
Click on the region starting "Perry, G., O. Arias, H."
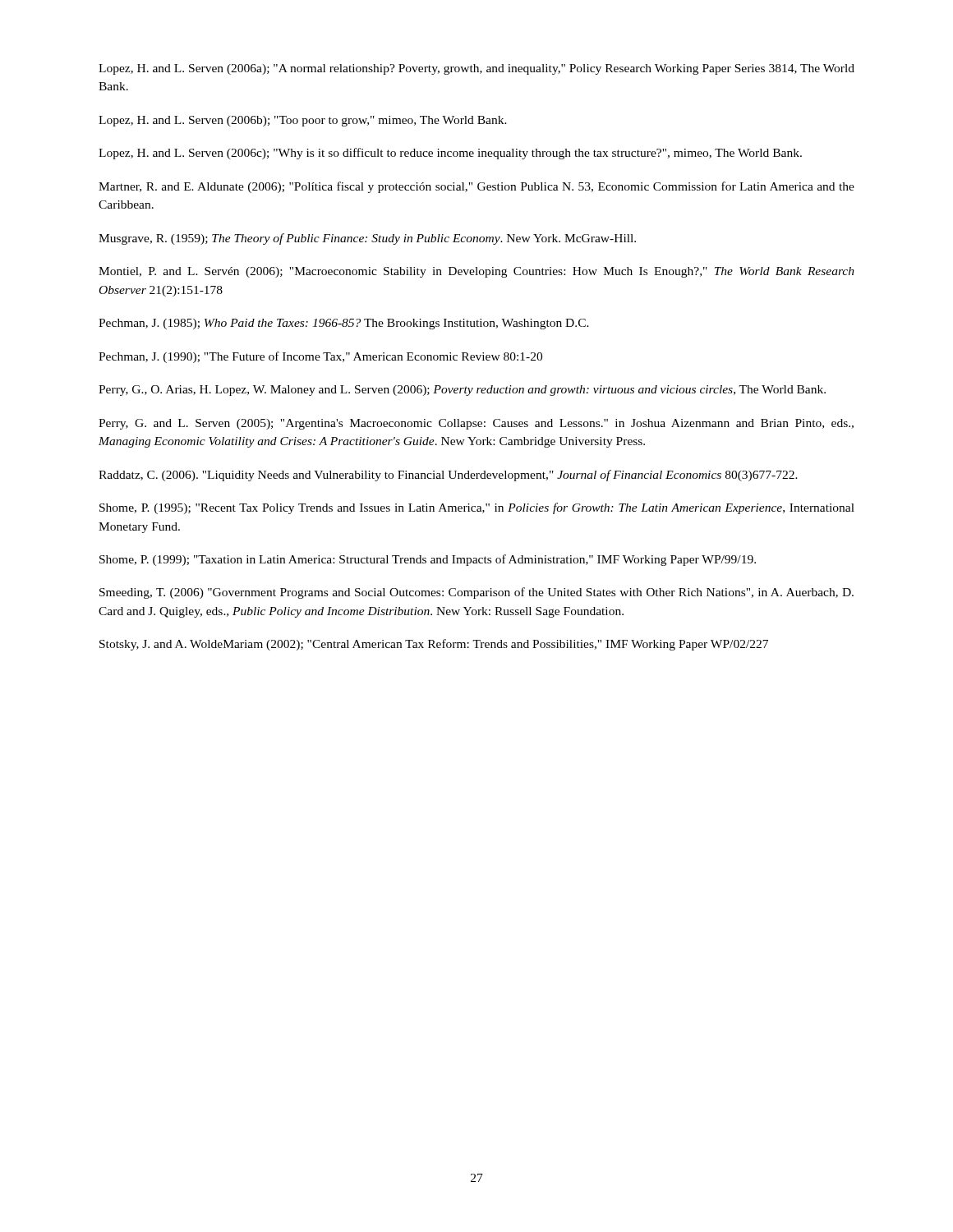pos(463,389)
